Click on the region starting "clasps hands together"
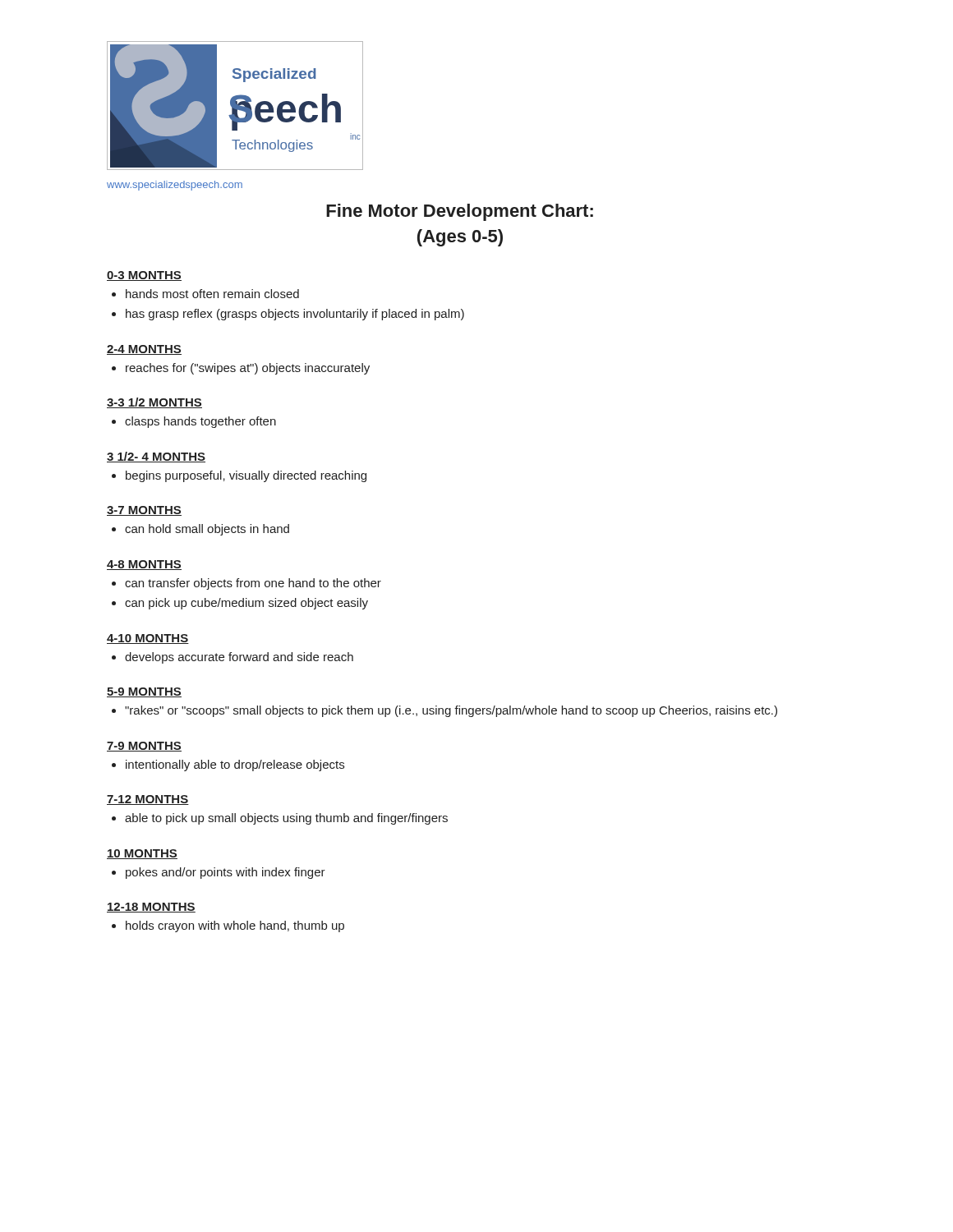Viewport: 953px width, 1232px height. click(194, 422)
